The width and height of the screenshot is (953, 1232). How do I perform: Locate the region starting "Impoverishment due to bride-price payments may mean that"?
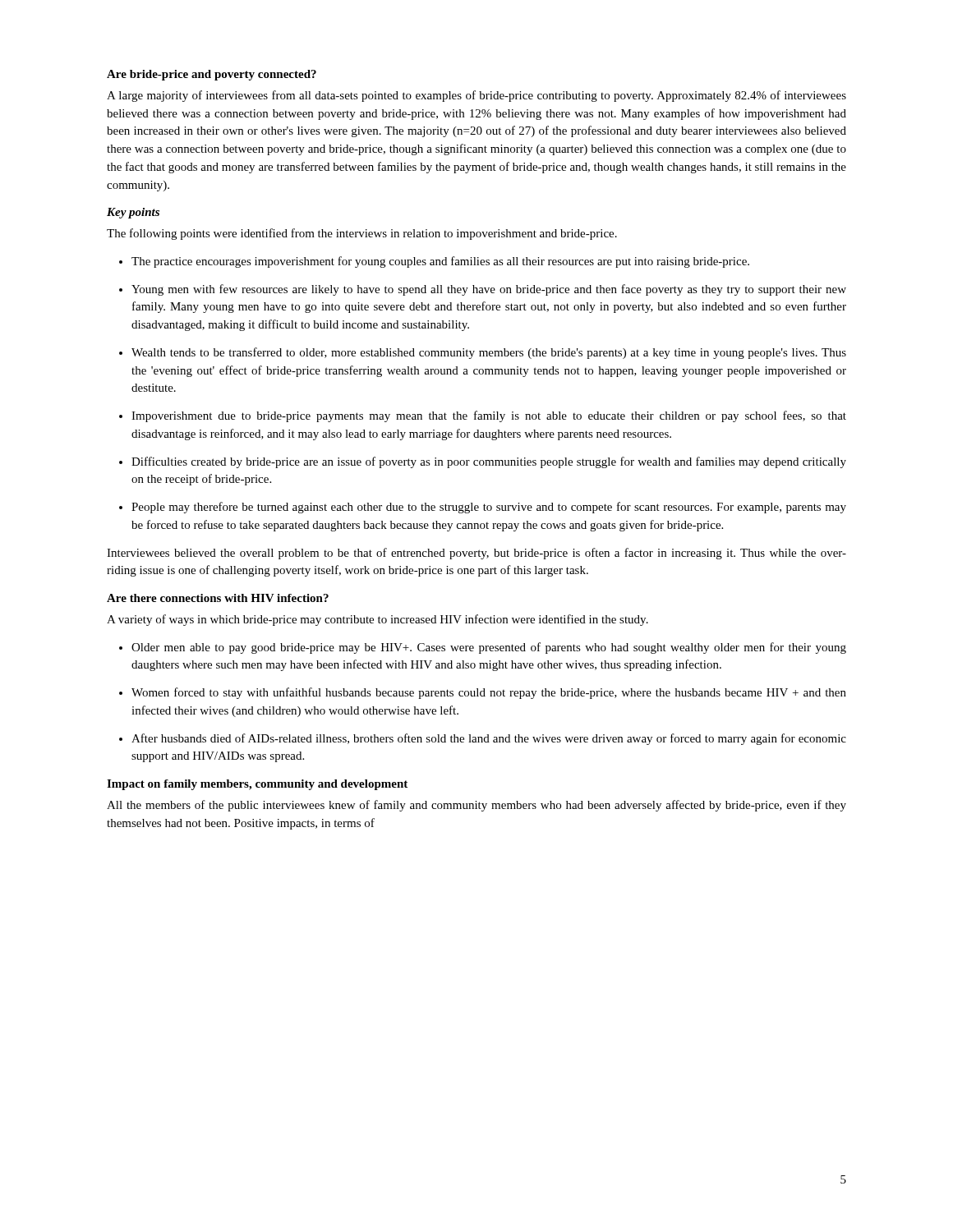[x=476, y=425]
